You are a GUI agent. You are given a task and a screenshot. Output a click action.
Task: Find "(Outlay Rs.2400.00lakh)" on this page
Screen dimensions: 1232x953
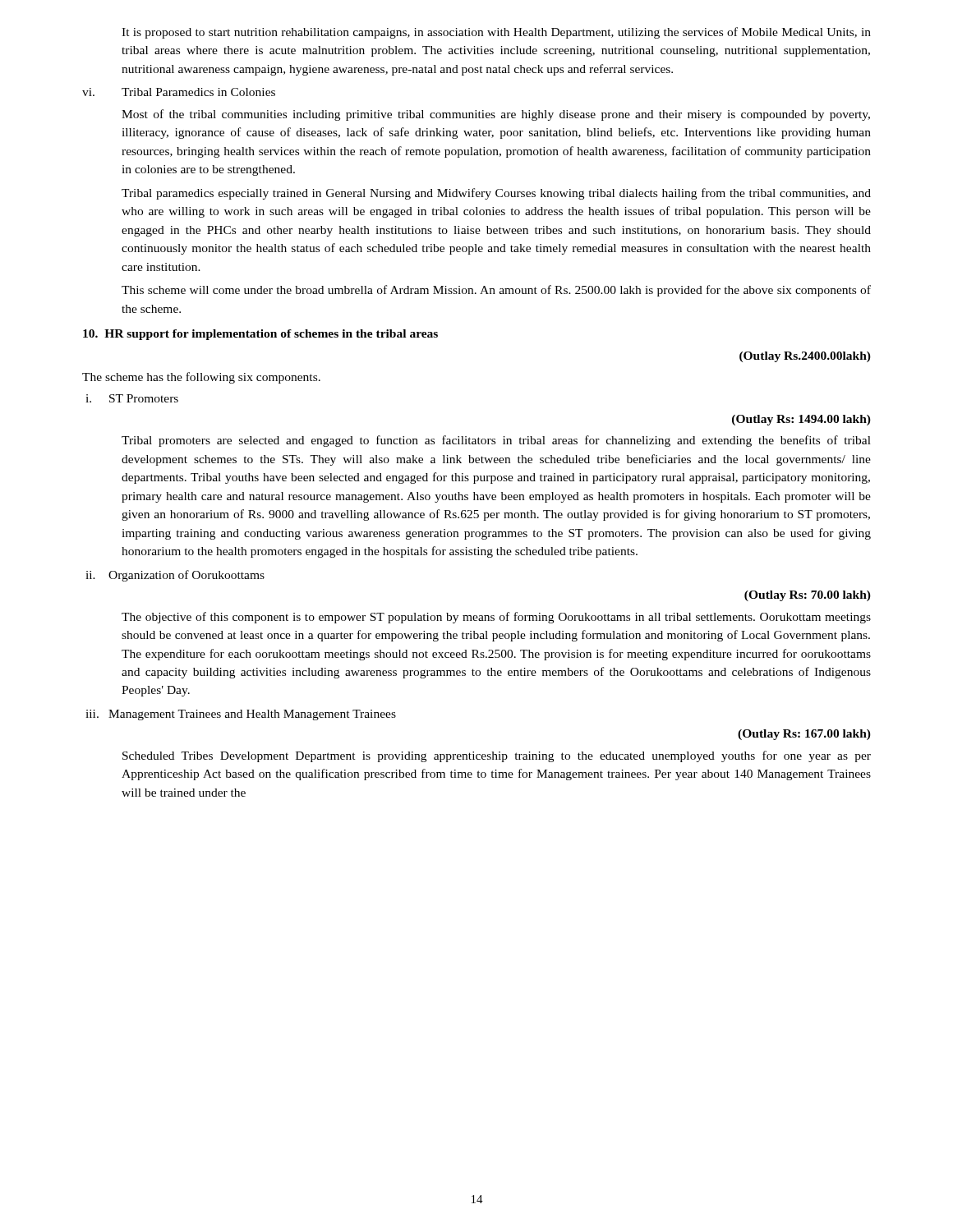805,355
